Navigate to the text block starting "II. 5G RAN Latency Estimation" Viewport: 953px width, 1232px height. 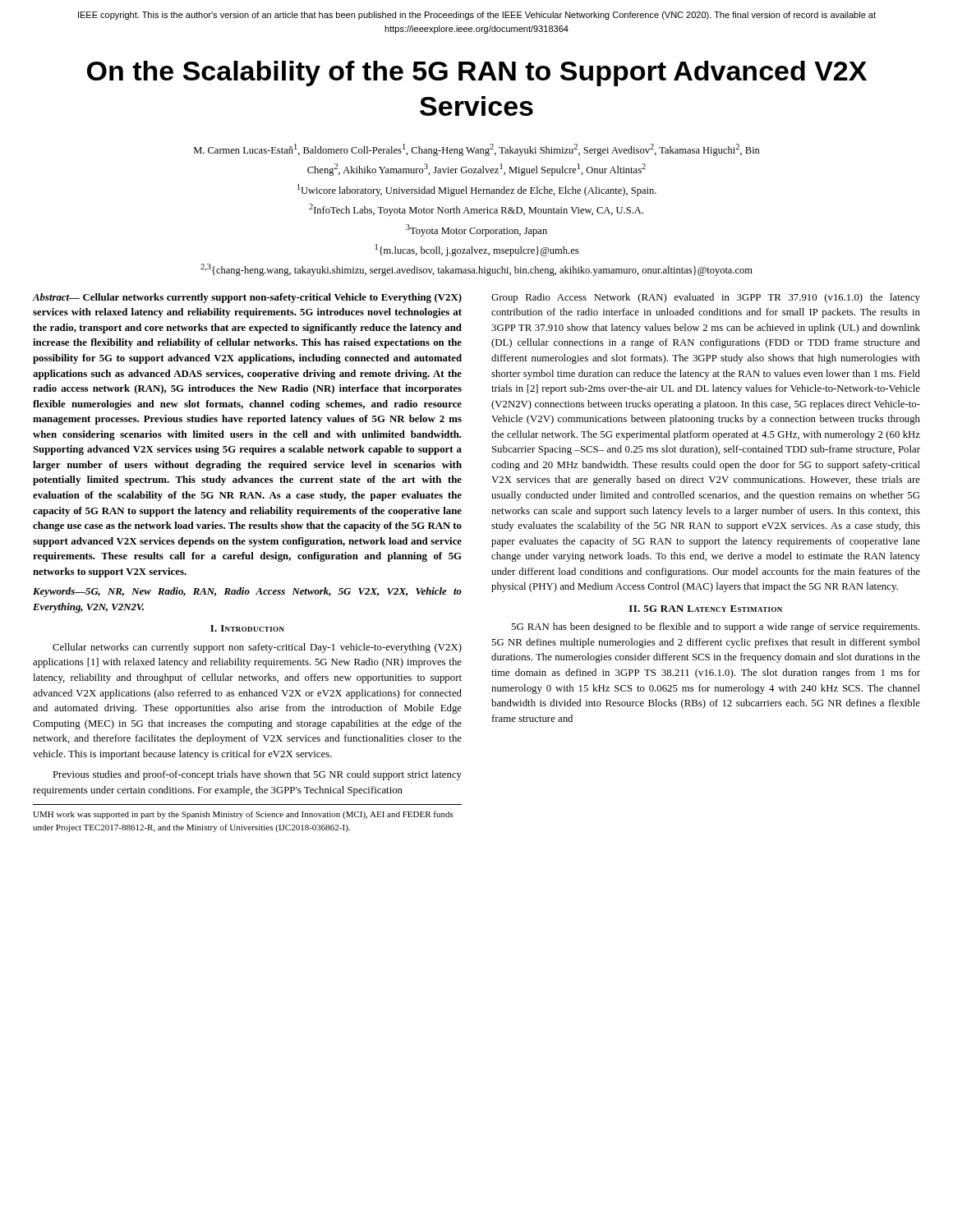pyautogui.click(x=706, y=608)
